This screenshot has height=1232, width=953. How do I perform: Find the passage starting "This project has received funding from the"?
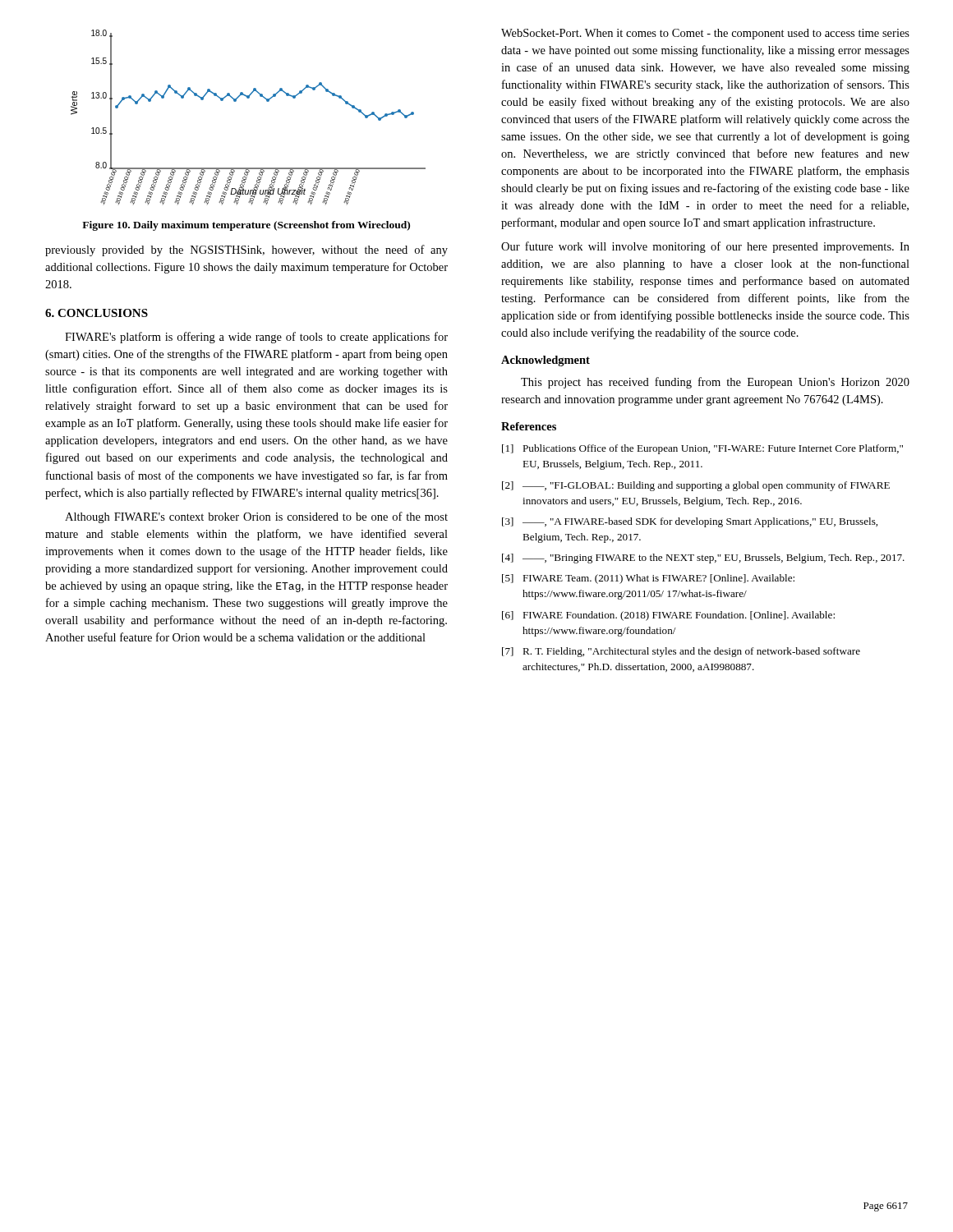pyautogui.click(x=705, y=391)
